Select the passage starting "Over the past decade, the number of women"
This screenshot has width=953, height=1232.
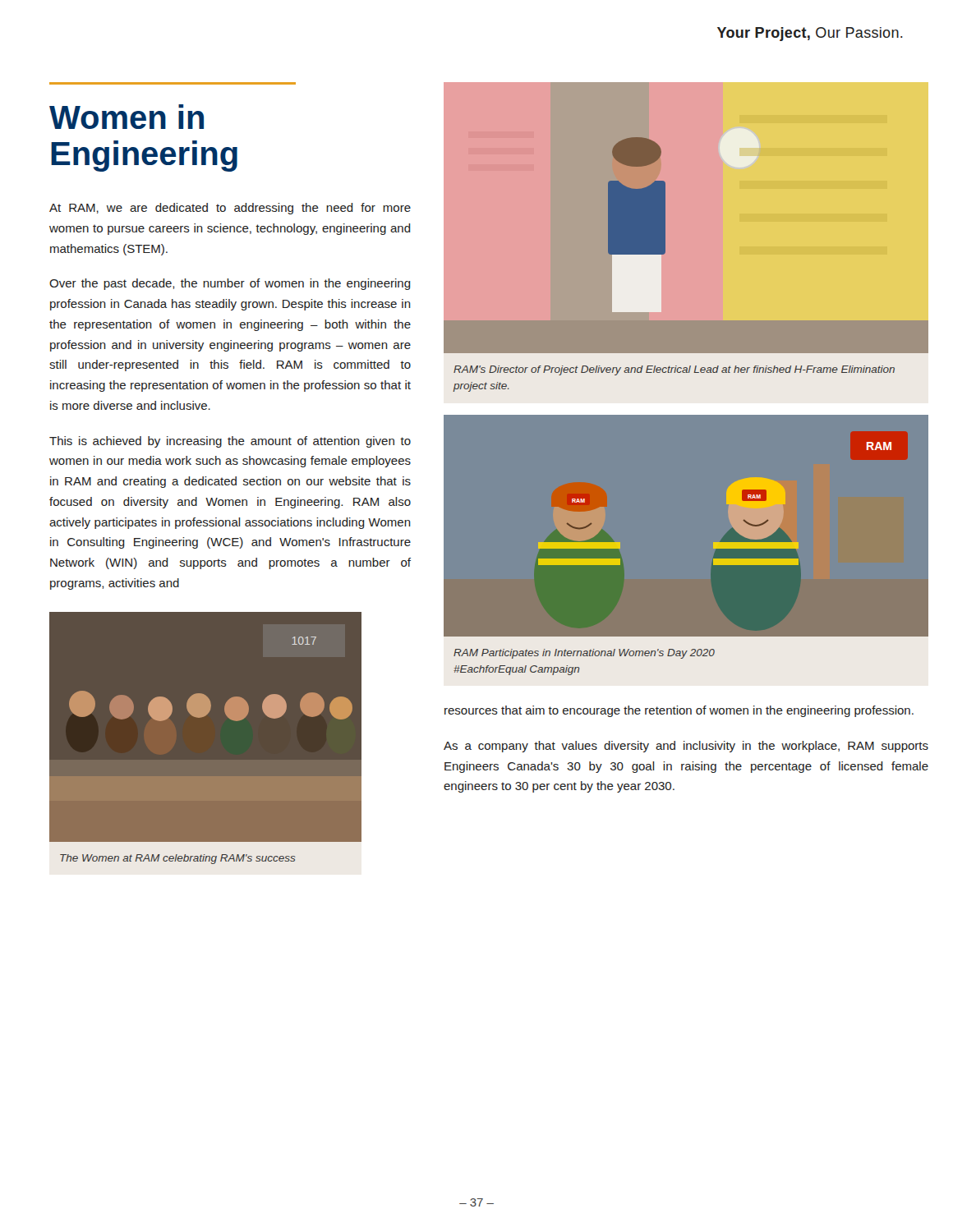pos(230,344)
